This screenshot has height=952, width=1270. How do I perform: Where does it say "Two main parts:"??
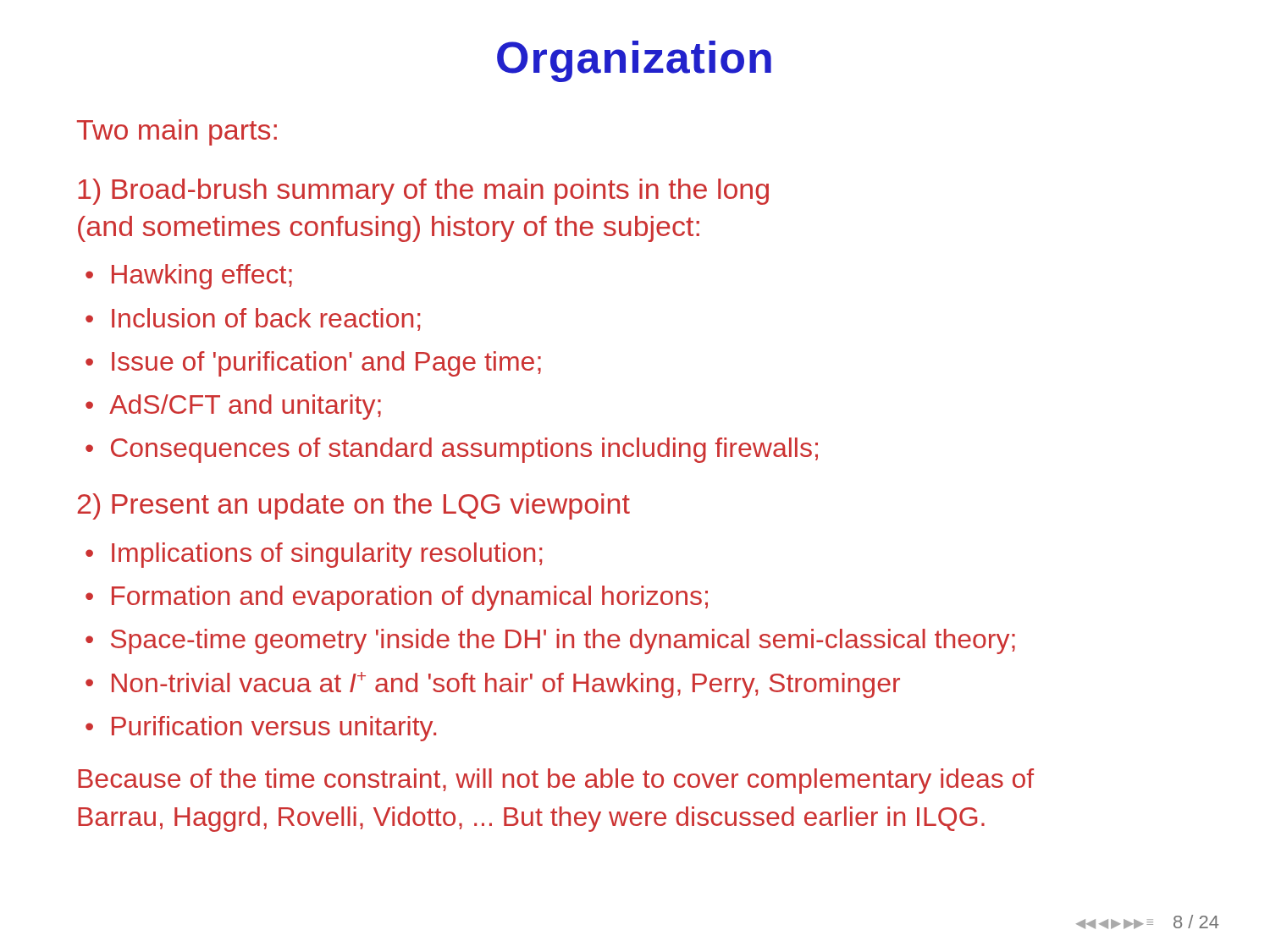(x=178, y=129)
